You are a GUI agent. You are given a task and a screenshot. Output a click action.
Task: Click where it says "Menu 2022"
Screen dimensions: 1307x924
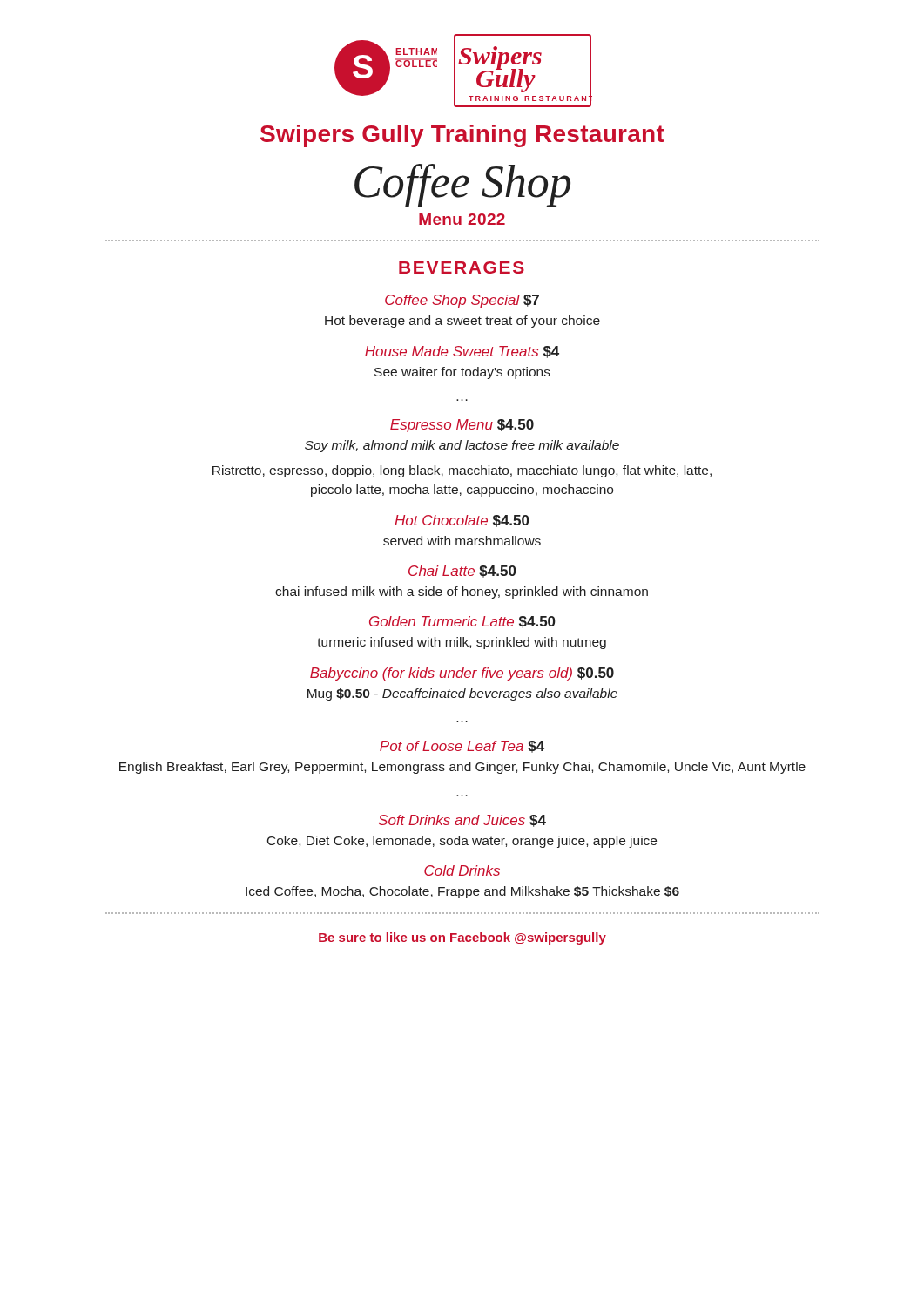pos(462,219)
